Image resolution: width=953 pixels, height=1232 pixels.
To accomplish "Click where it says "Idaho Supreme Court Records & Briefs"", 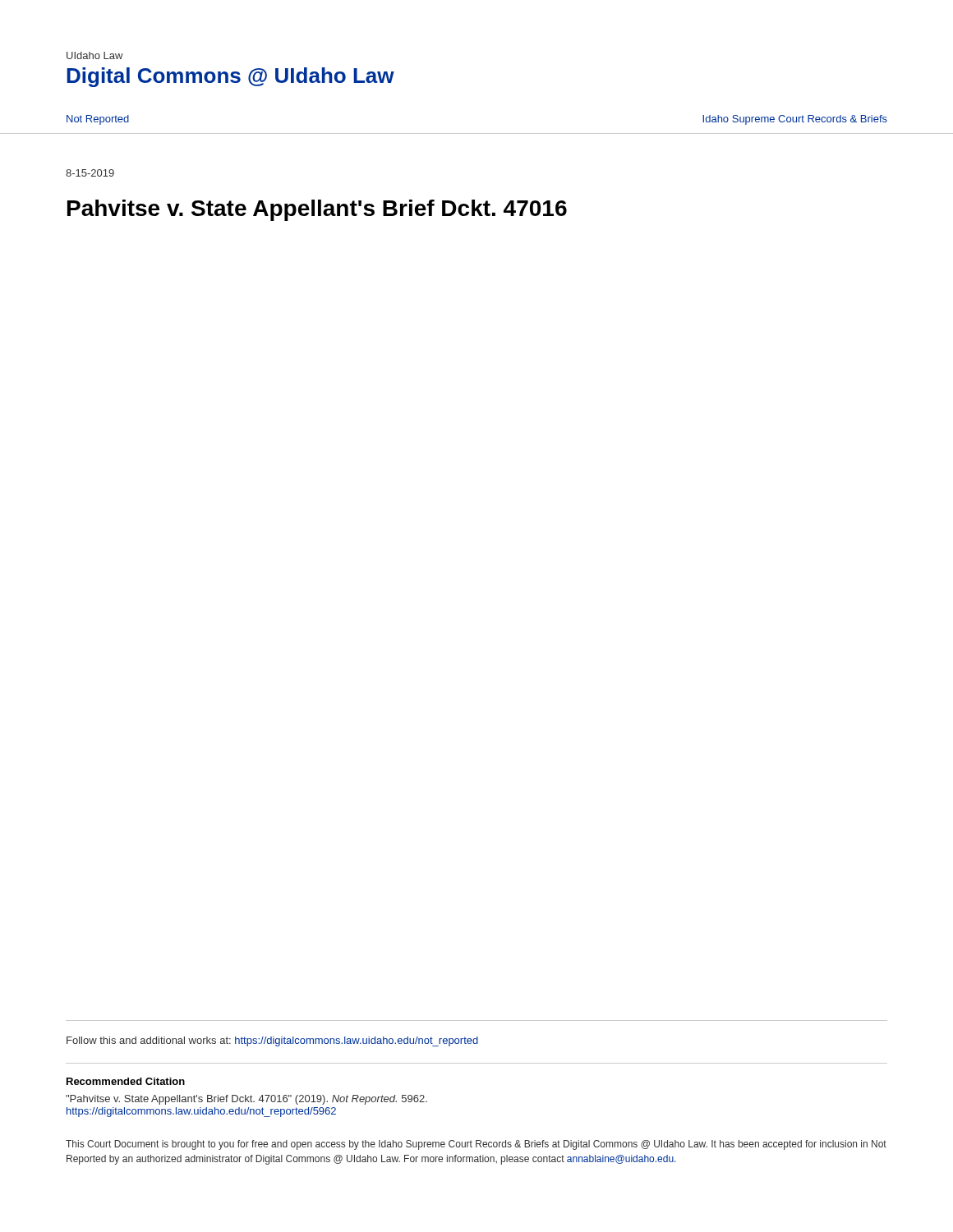I will tap(795, 118).
